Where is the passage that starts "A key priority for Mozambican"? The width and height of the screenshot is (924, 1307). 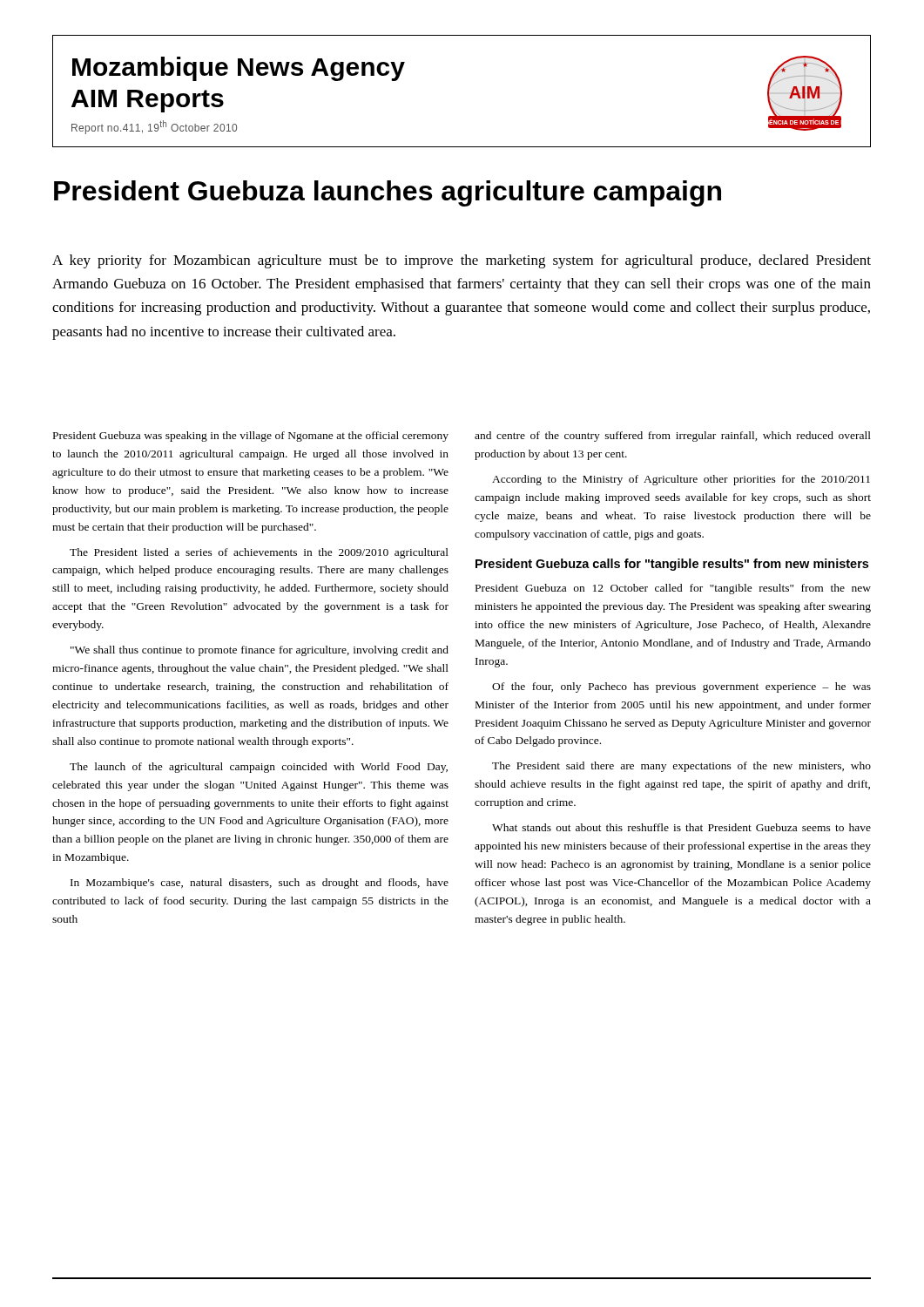(x=462, y=296)
